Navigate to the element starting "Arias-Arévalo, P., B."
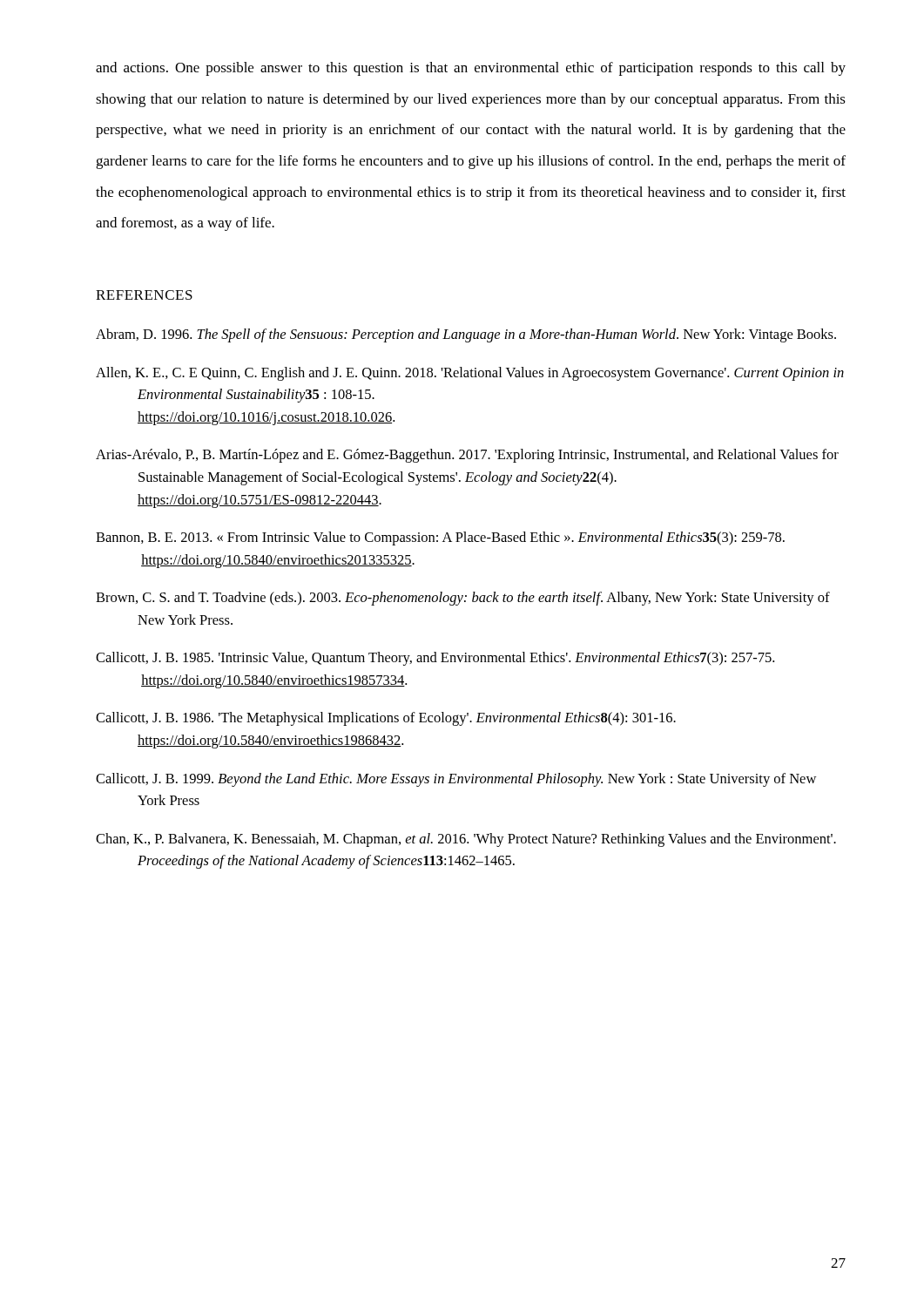The height and width of the screenshot is (1307, 924). [x=471, y=477]
